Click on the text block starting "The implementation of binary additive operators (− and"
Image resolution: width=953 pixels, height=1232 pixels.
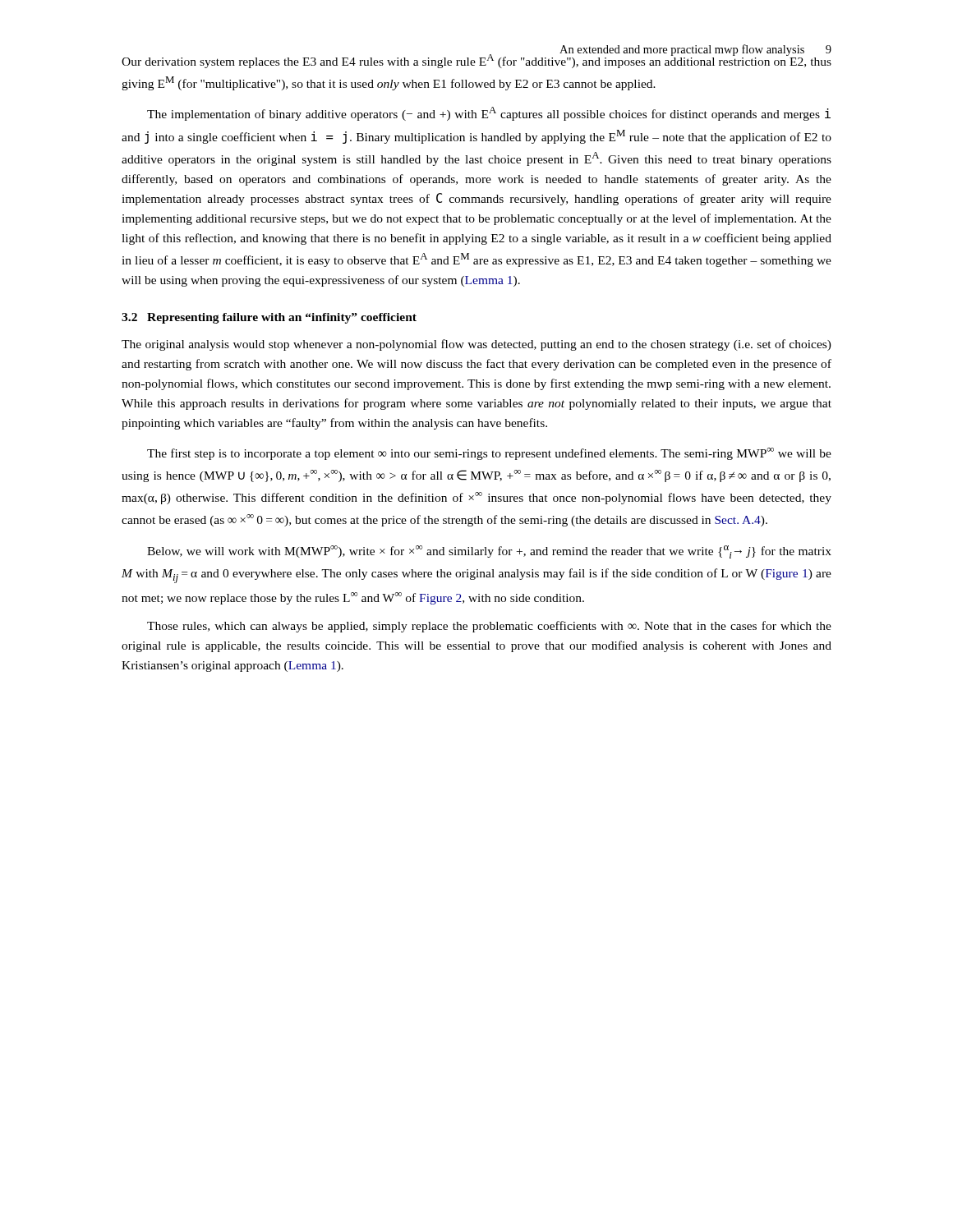(x=476, y=196)
